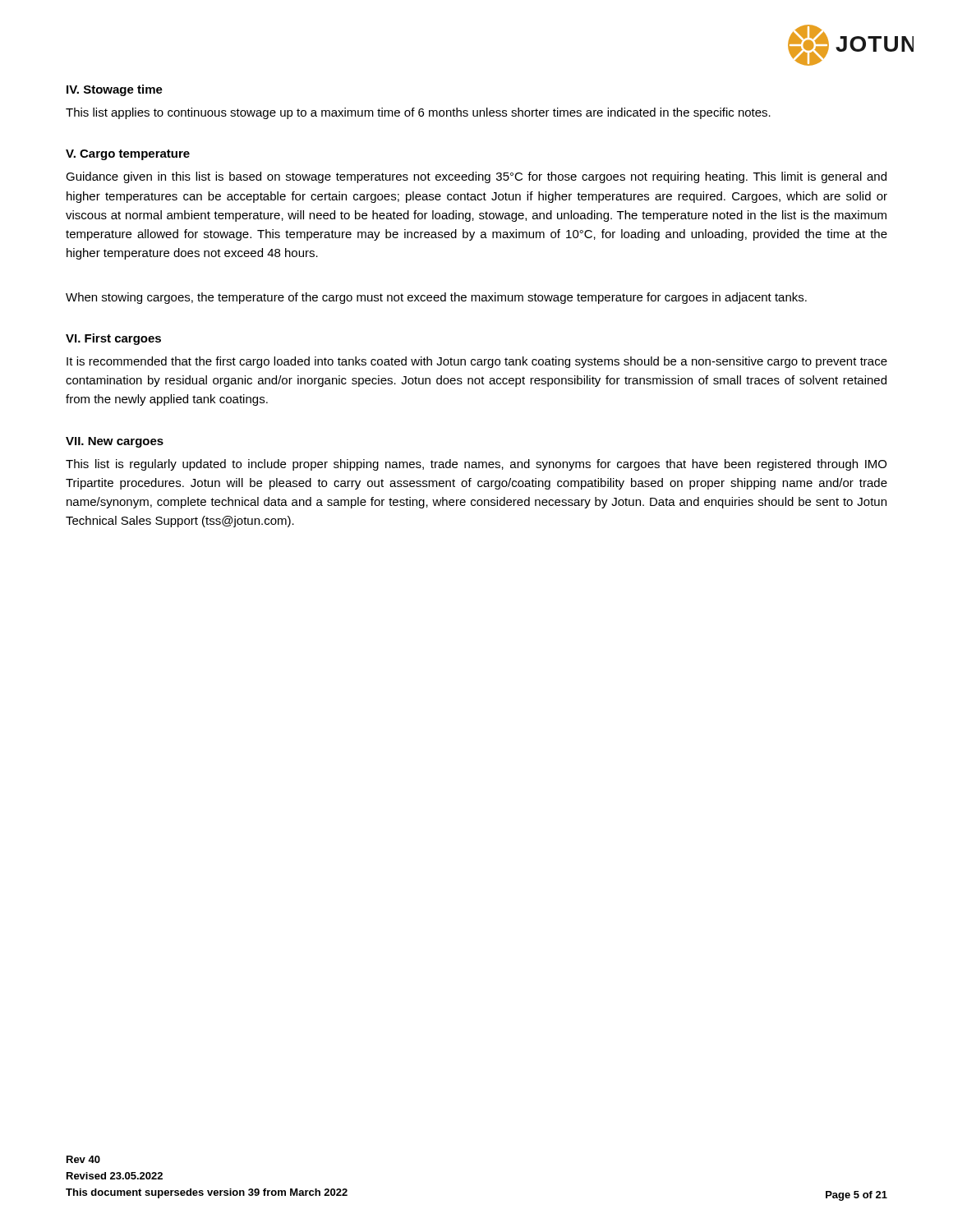The height and width of the screenshot is (1232, 953).
Task: Click on the text block containing "This list applies"
Action: click(x=419, y=112)
